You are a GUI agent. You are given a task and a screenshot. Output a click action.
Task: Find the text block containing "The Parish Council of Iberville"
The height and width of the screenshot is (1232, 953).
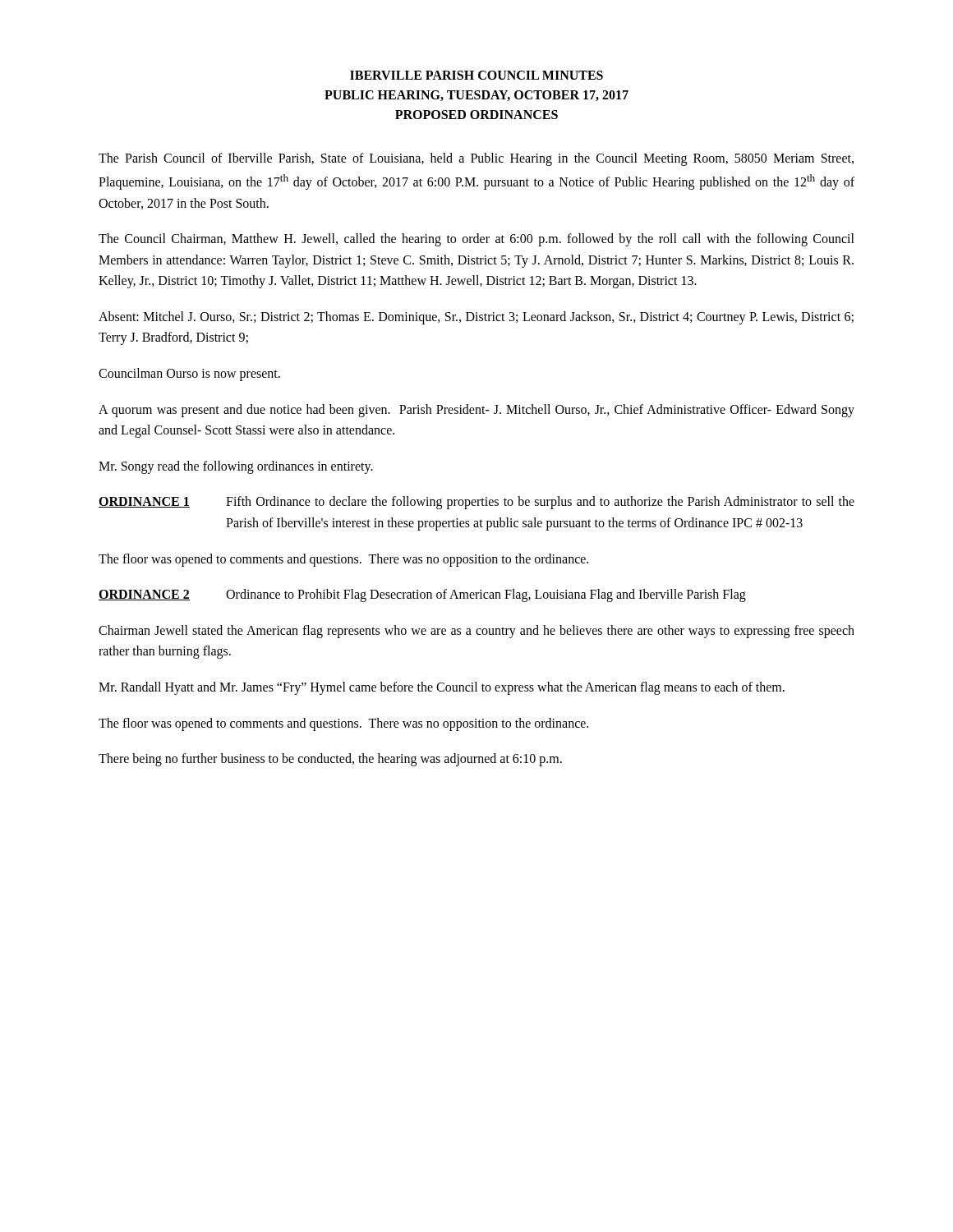point(476,180)
